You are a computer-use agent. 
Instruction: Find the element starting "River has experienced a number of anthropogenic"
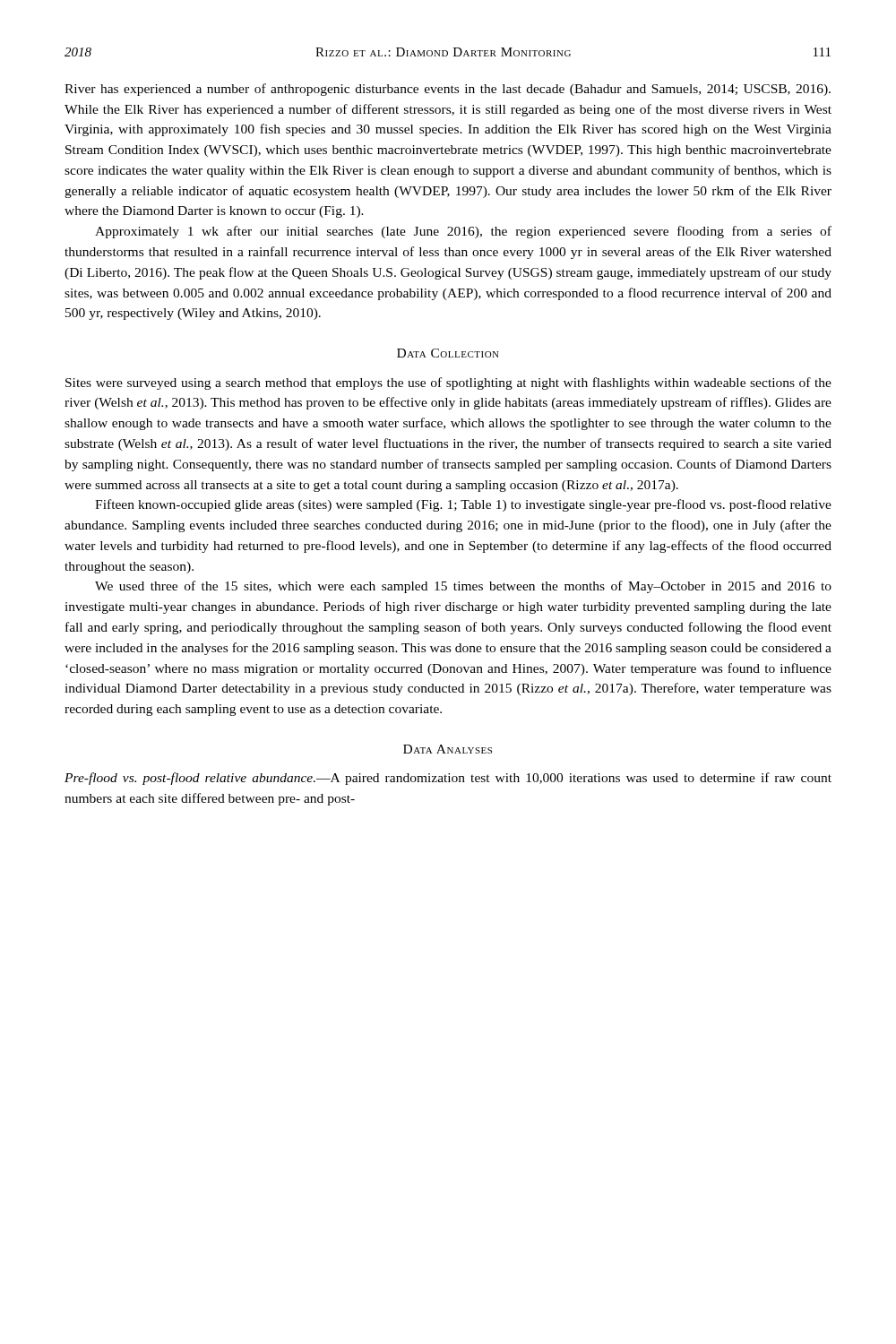(448, 150)
